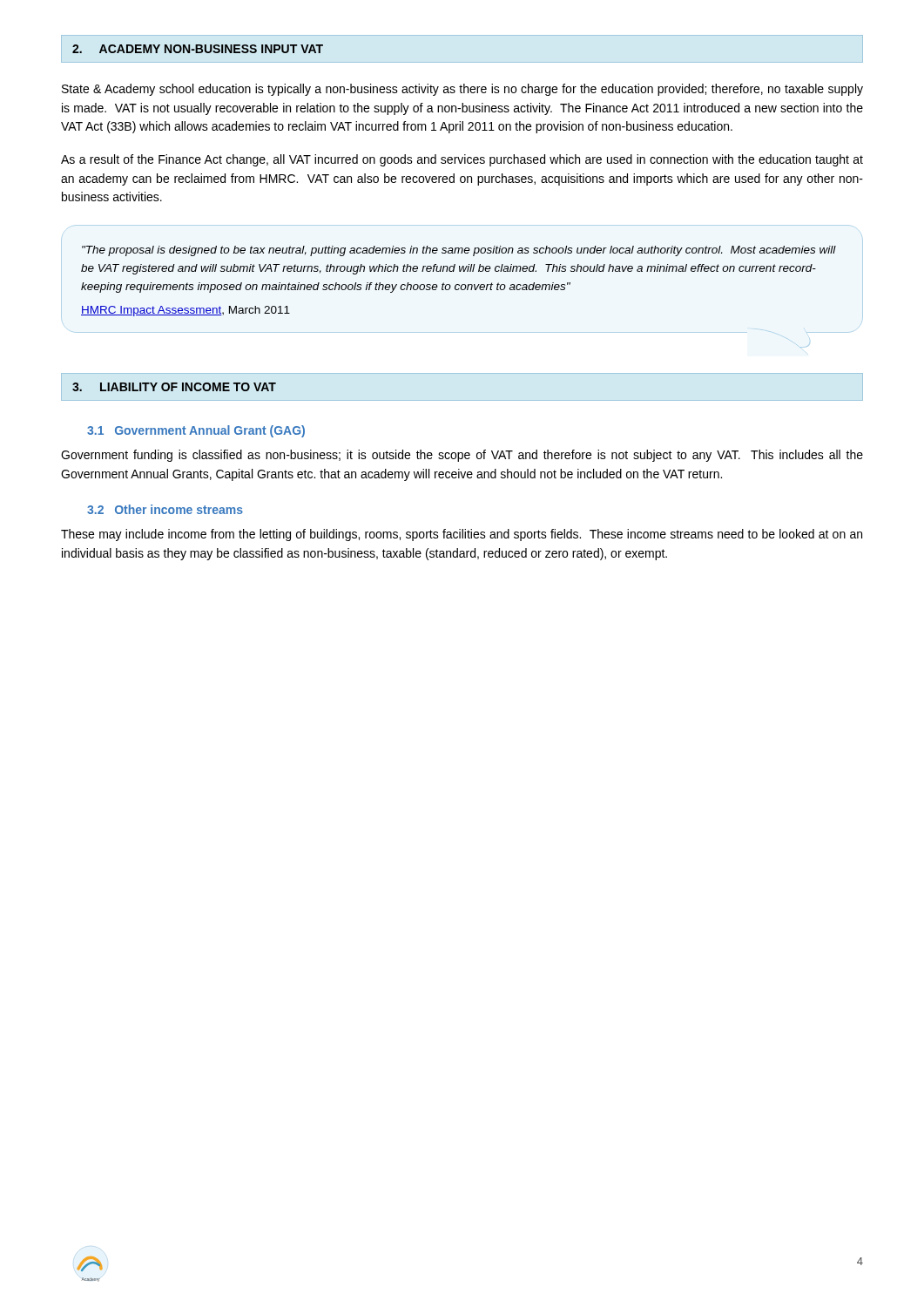The image size is (924, 1307).
Task: Find "2. ACADEMY NON-BUSINESS INPUT VAT" on this page
Action: 198,49
